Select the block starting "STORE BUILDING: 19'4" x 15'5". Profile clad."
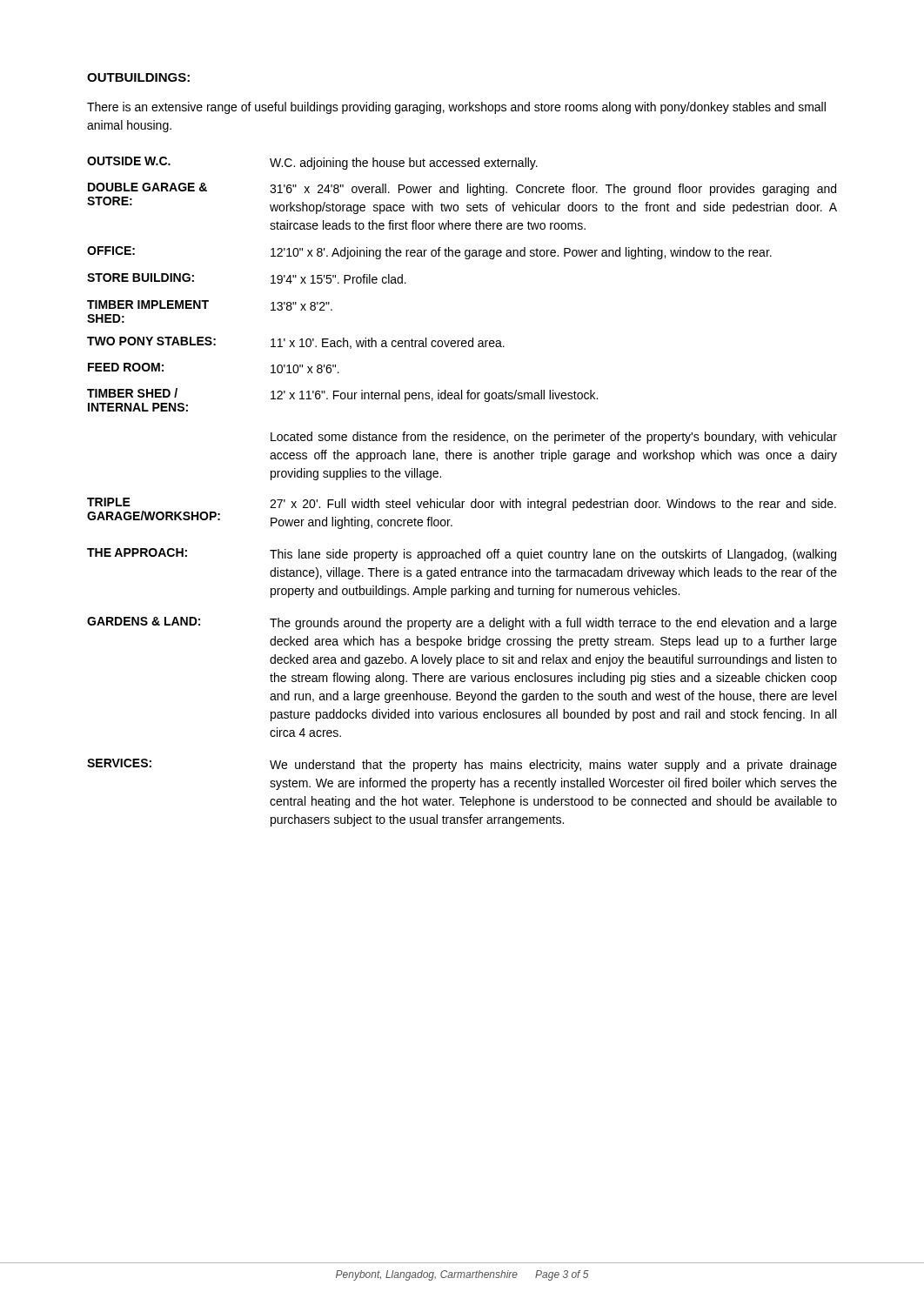The width and height of the screenshot is (924, 1305). 136,278
